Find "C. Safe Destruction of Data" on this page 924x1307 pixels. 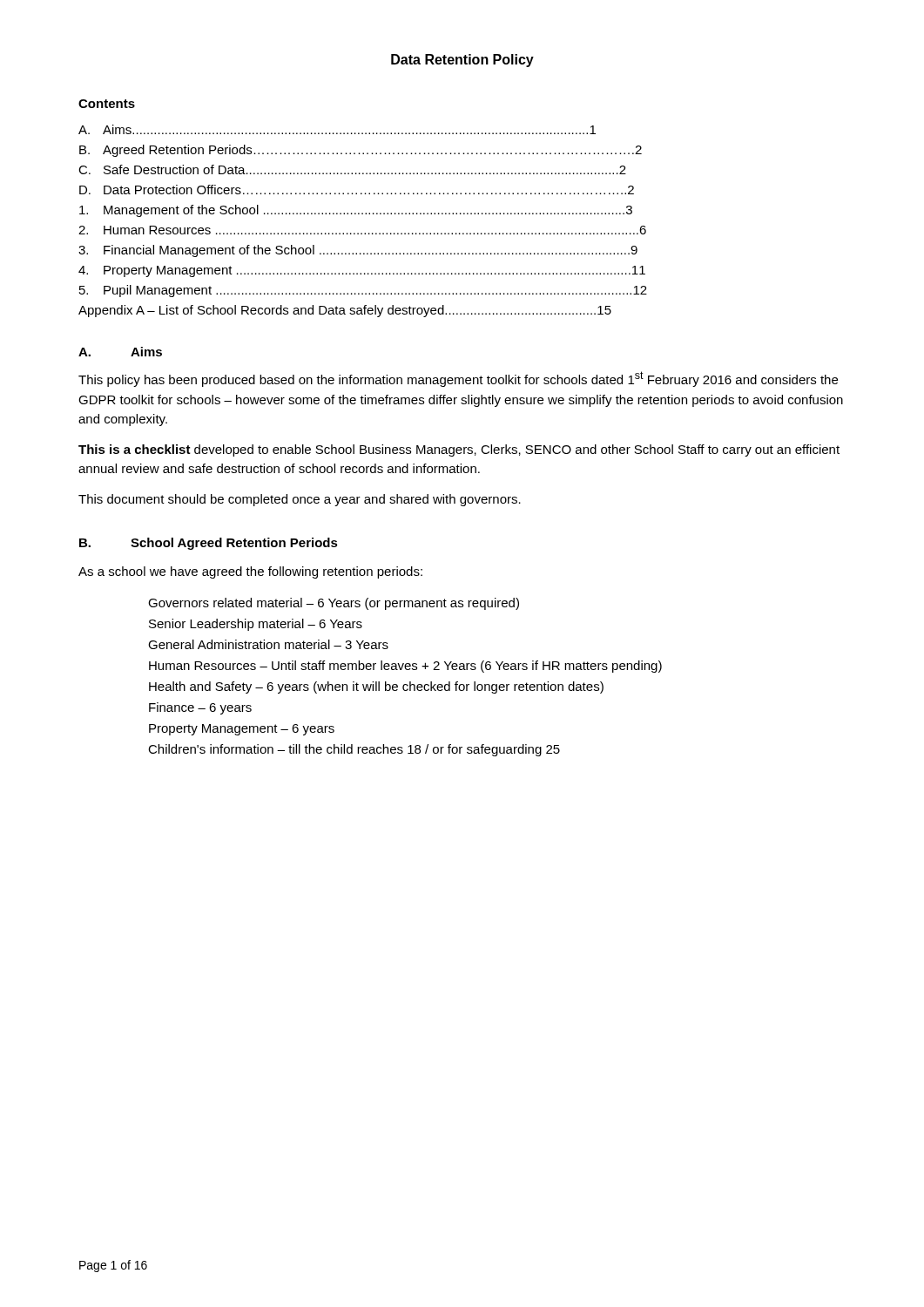(x=462, y=169)
